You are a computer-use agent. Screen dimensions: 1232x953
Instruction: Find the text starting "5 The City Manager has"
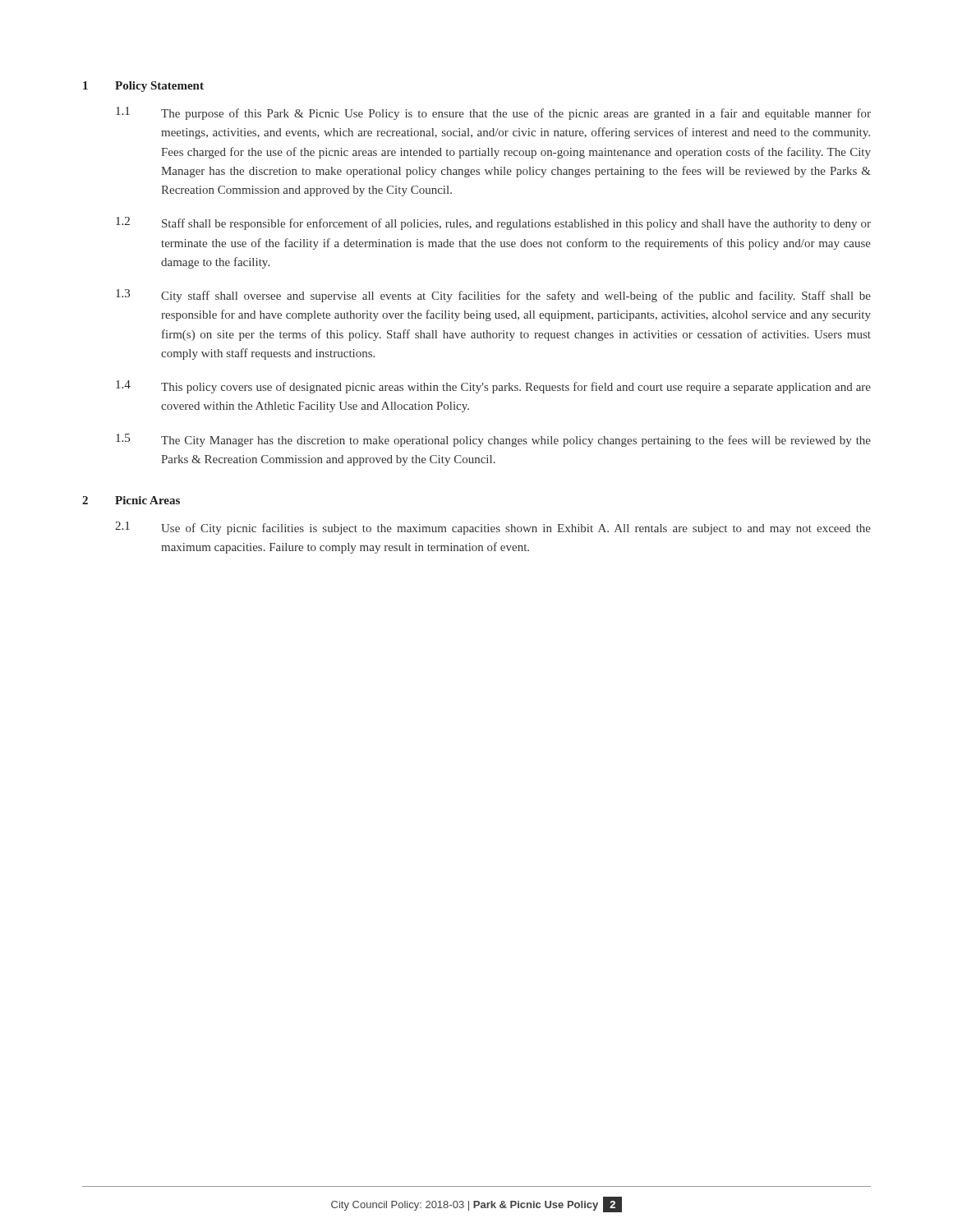[x=493, y=450]
